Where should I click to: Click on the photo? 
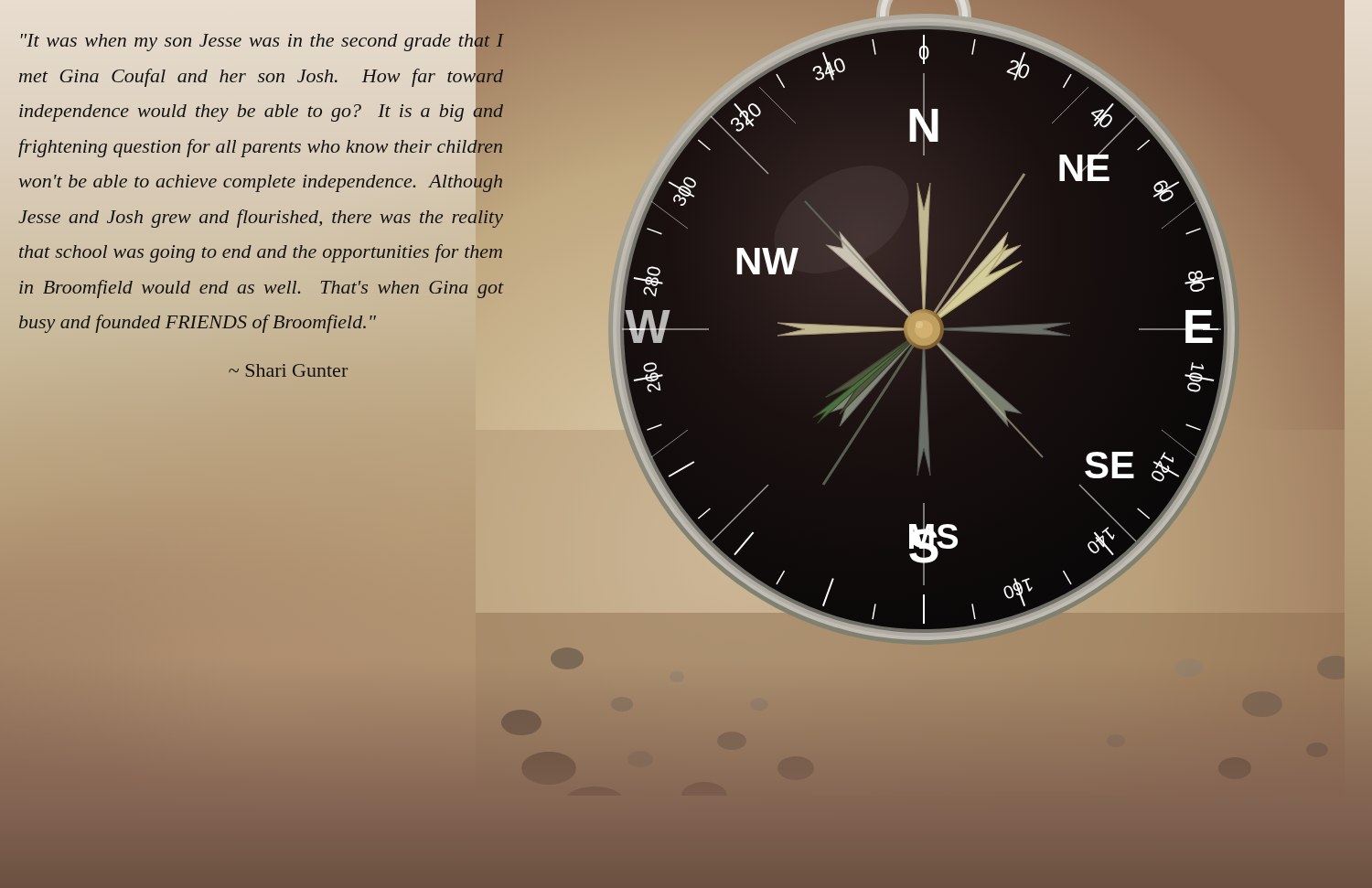[901, 444]
